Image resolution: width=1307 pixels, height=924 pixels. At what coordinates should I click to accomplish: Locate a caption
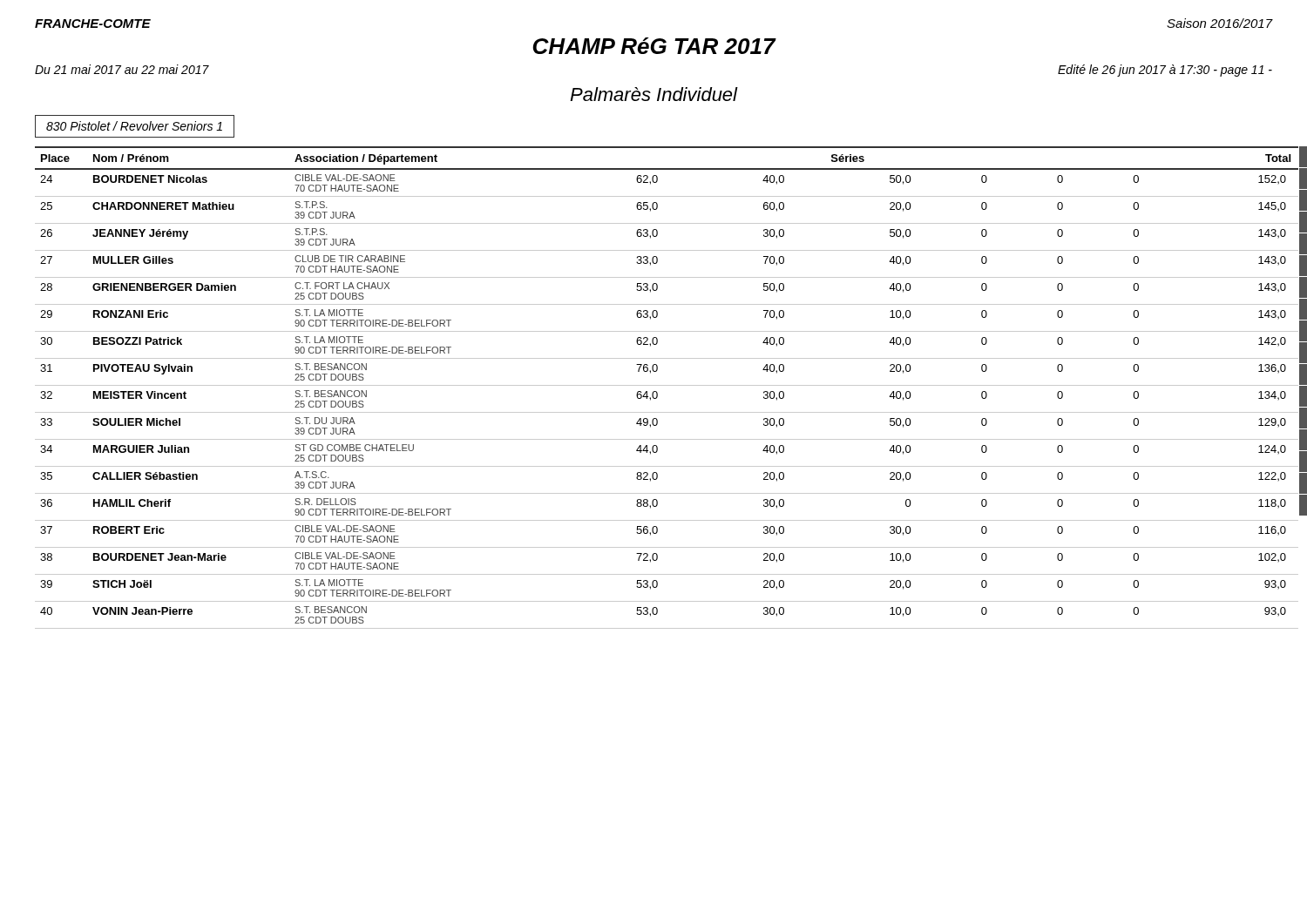(x=135, y=126)
